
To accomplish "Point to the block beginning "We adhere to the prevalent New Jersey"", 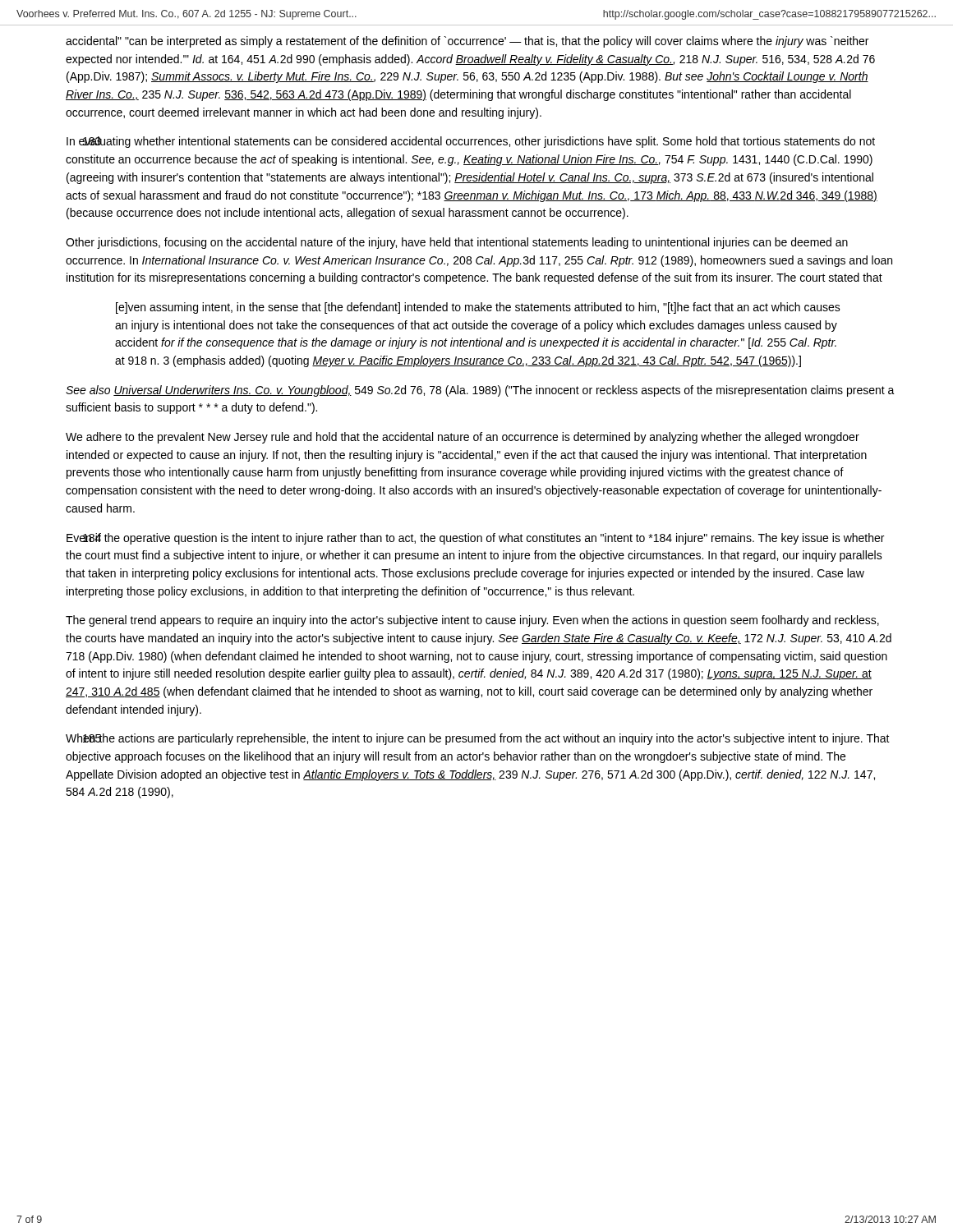I will 474,473.
